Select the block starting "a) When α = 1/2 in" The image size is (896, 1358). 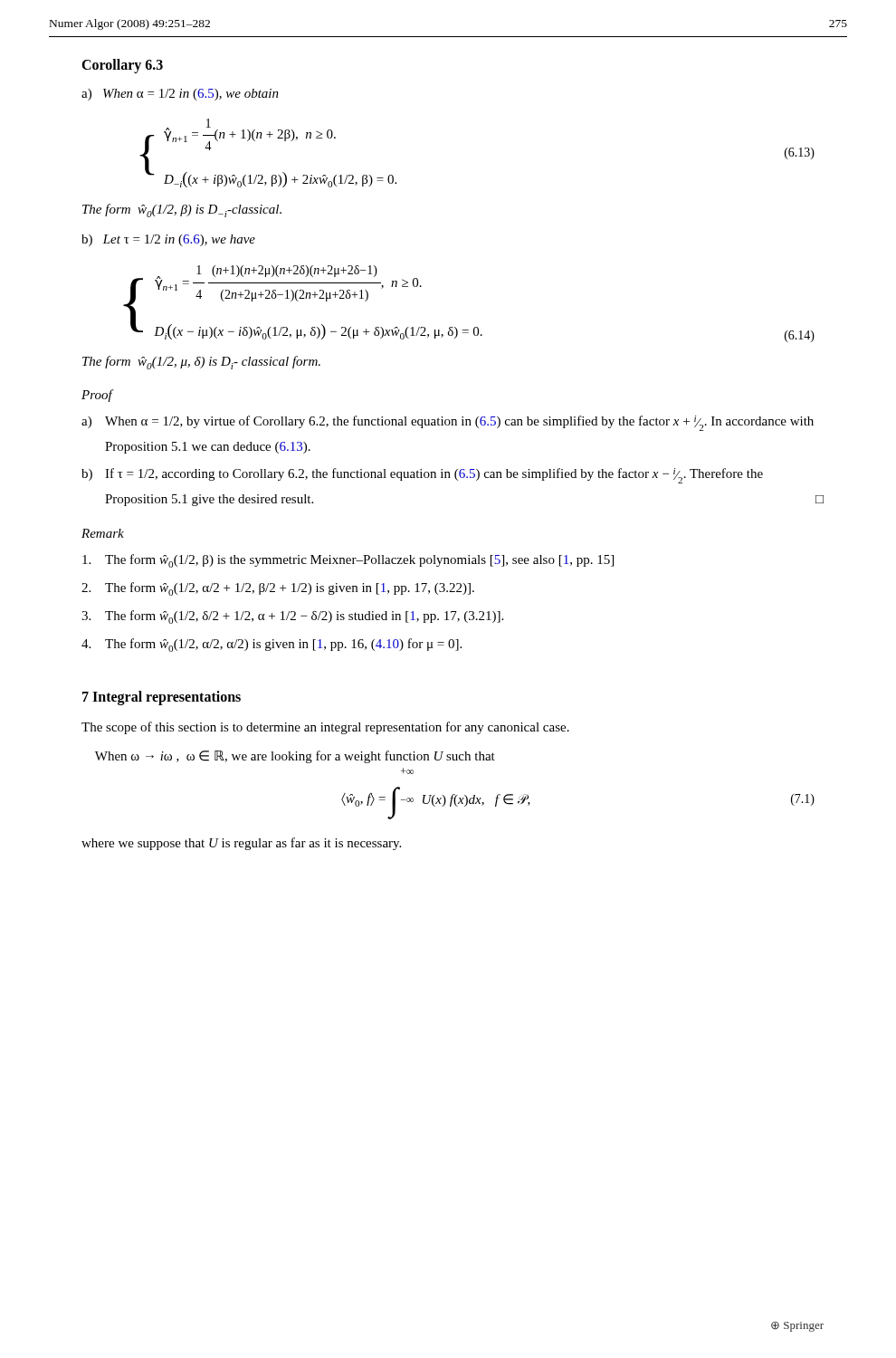pos(180,93)
